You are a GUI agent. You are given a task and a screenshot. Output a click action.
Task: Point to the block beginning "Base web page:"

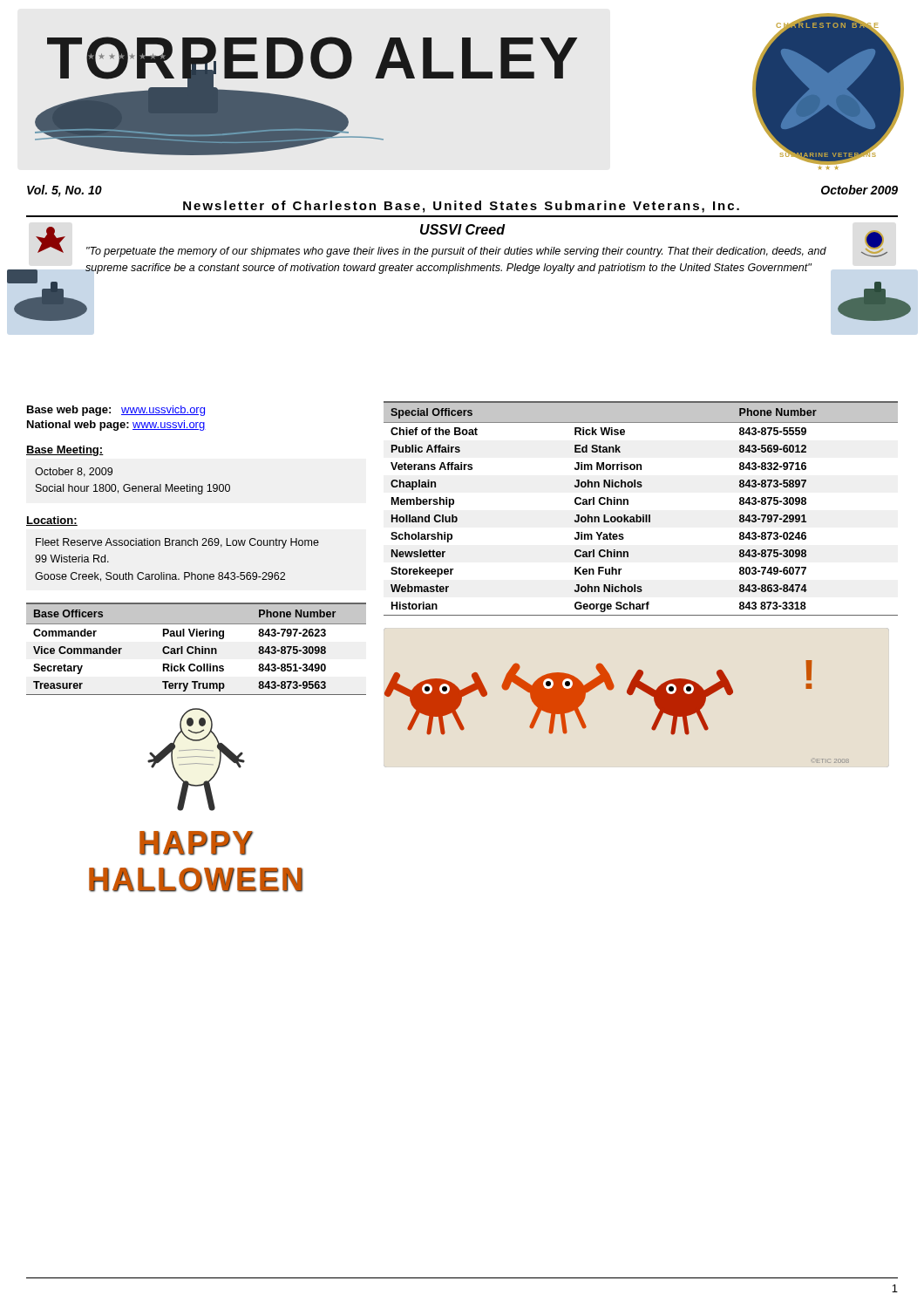click(x=196, y=417)
